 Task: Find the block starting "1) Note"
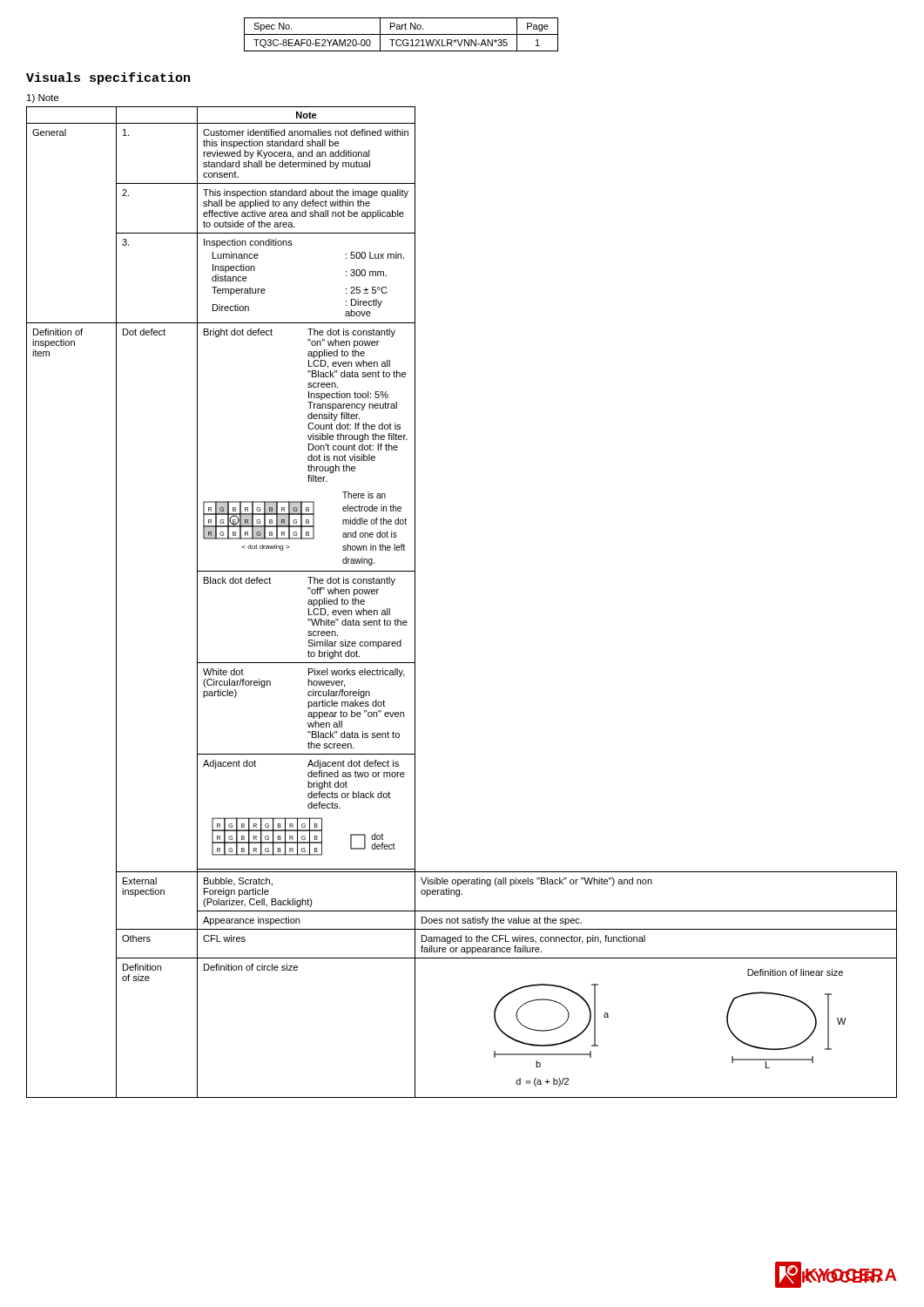point(43,98)
